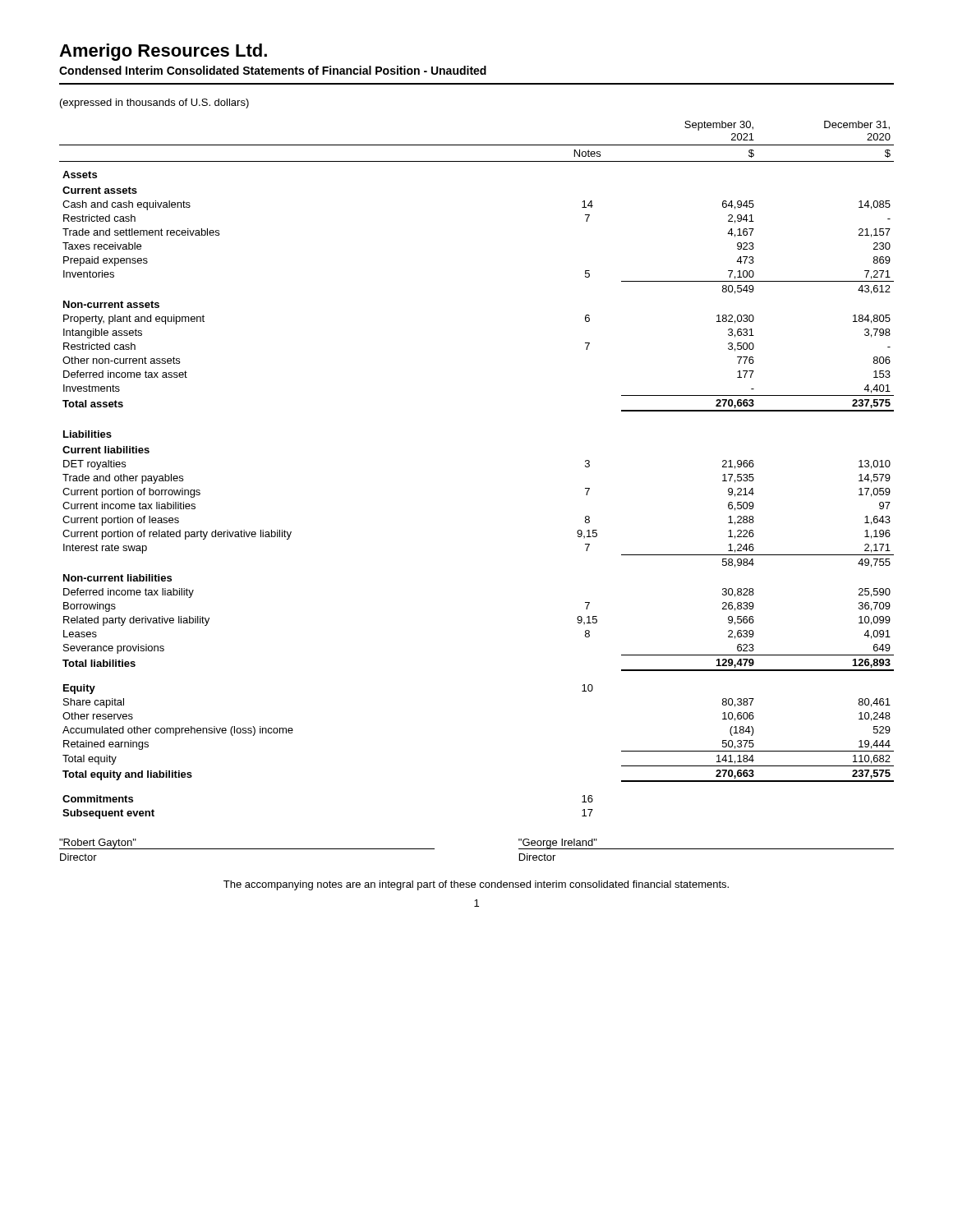Locate the text containing ""Robert Gayton" Director"
The width and height of the screenshot is (953, 1232).
point(247,849)
